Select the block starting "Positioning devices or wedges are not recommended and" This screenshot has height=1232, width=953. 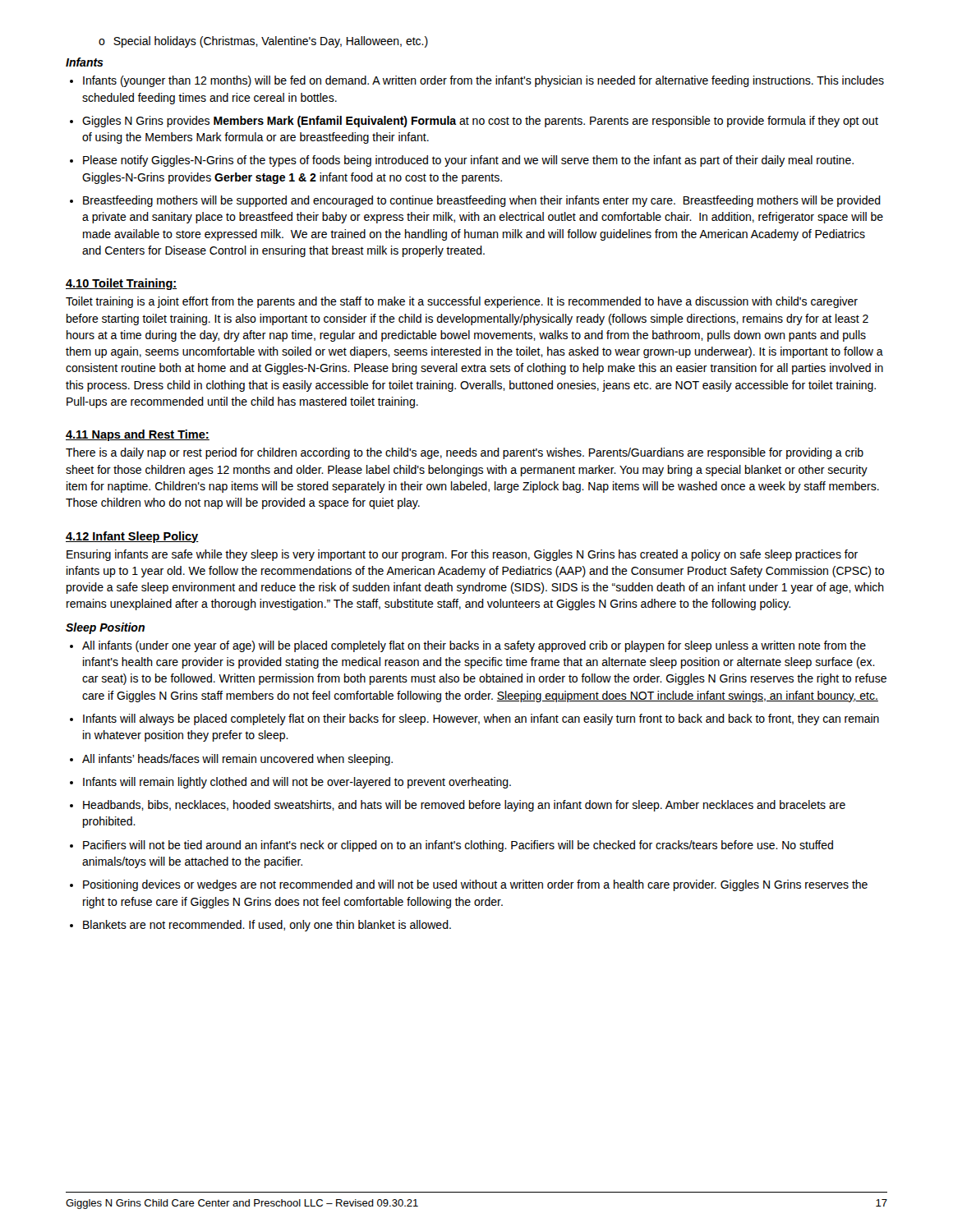(x=475, y=893)
